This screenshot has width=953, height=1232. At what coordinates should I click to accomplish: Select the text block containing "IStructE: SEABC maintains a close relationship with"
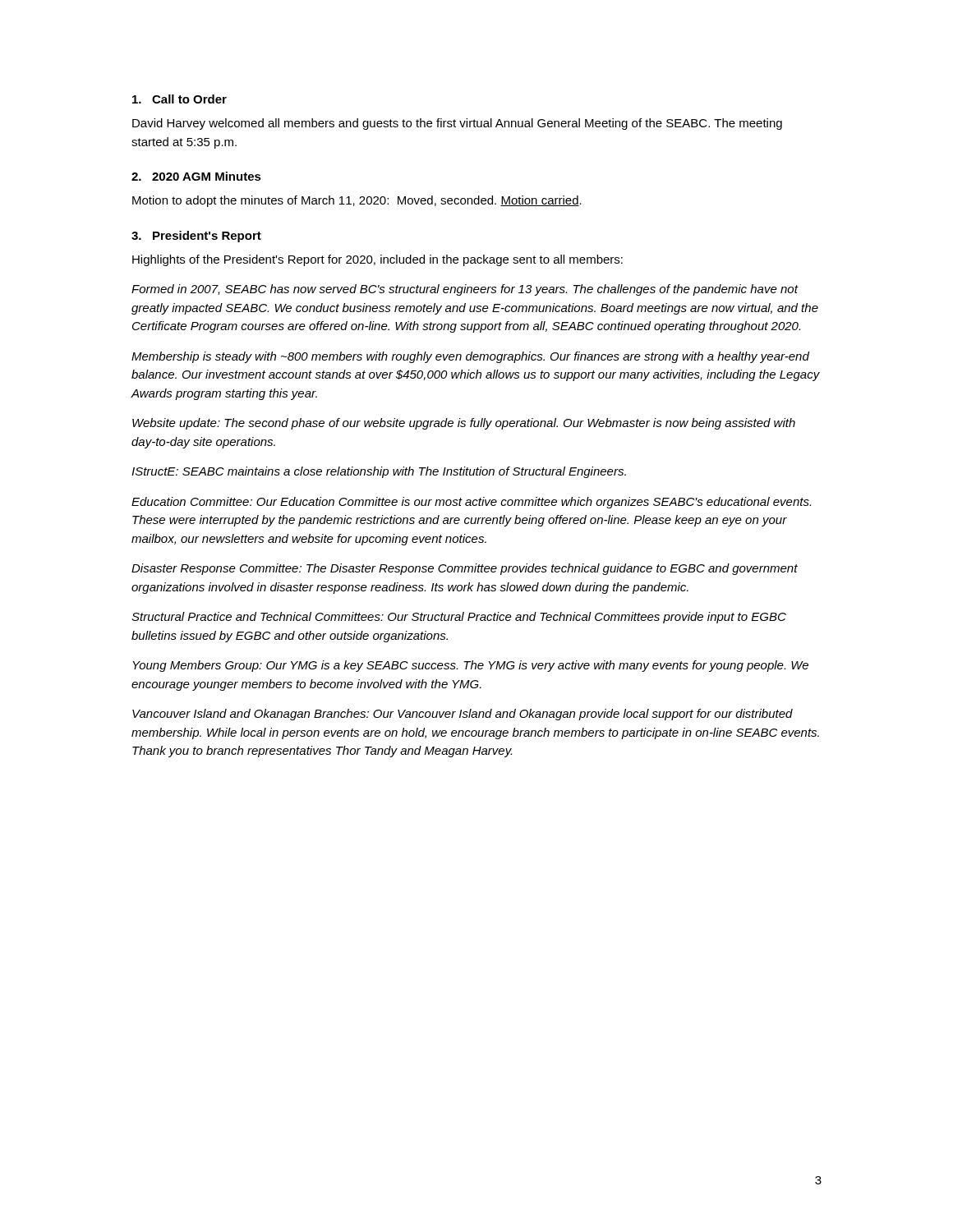[379, 471]
